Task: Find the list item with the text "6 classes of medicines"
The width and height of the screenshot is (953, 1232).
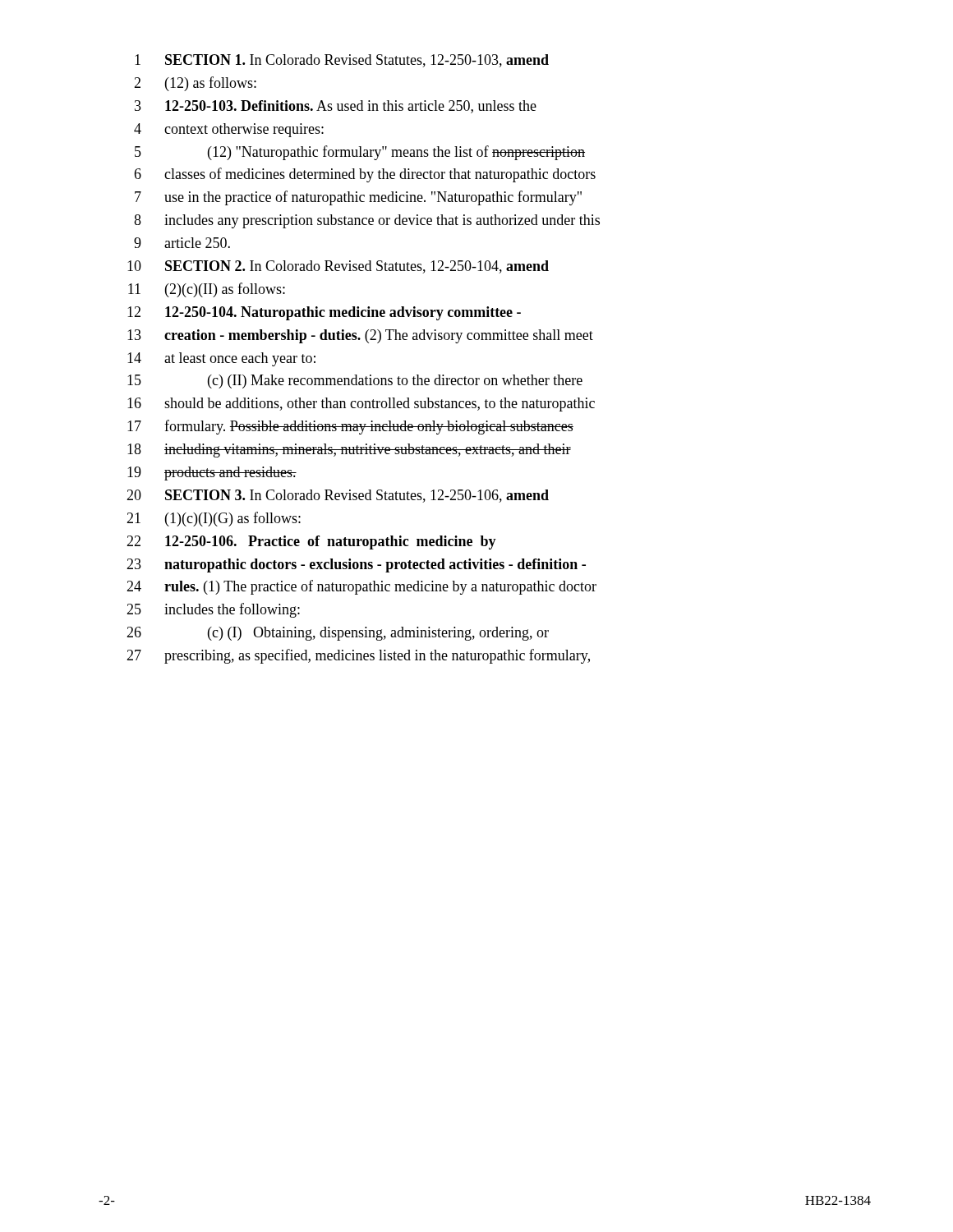Action: pyautogui.click(x=485, y=175)
